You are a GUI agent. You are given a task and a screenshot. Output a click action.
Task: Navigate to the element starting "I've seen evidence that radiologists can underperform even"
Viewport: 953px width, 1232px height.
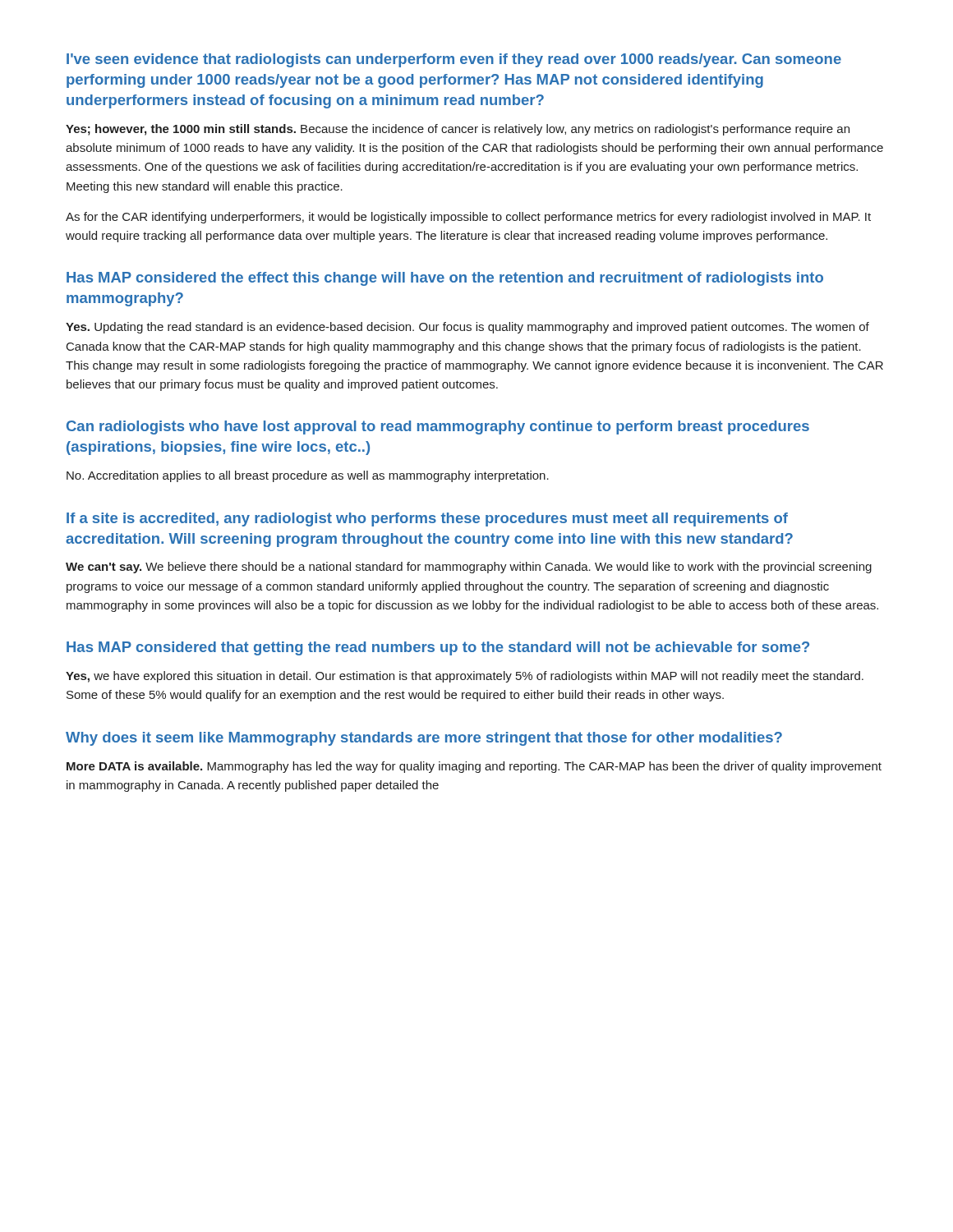pos(454,79)
